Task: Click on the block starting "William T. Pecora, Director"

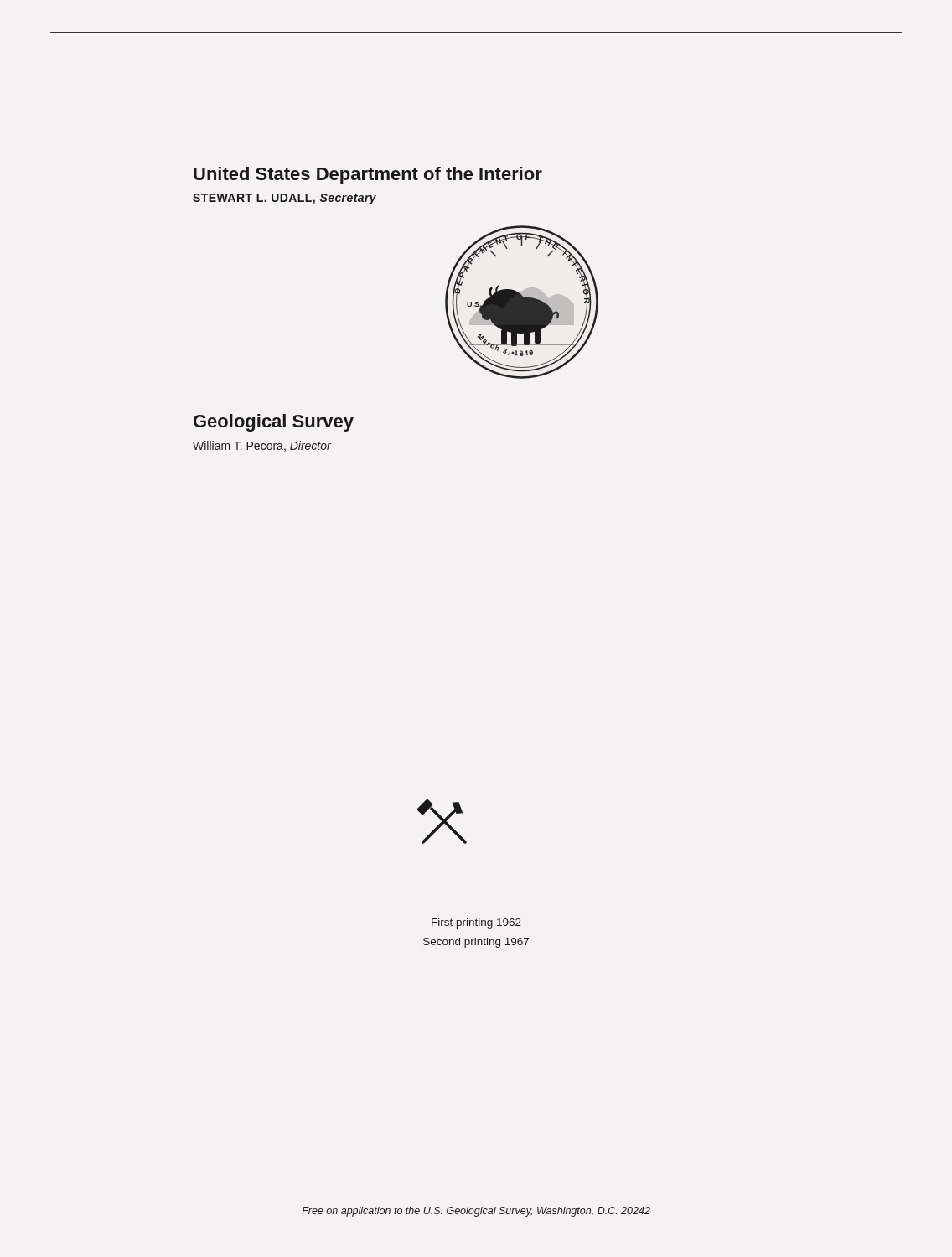Action: tap(262, 446)
